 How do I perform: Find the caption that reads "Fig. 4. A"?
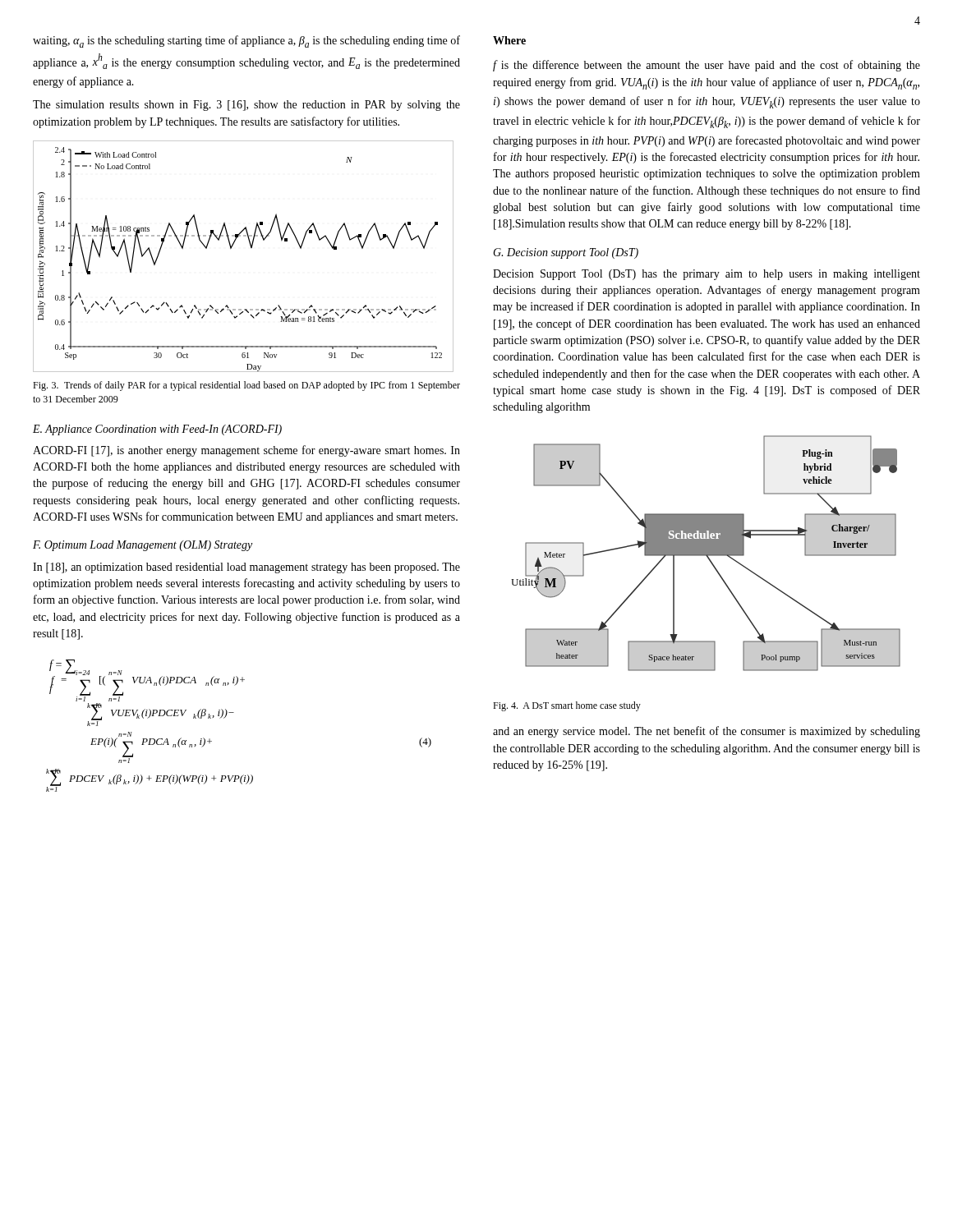(x=567, y=706)
